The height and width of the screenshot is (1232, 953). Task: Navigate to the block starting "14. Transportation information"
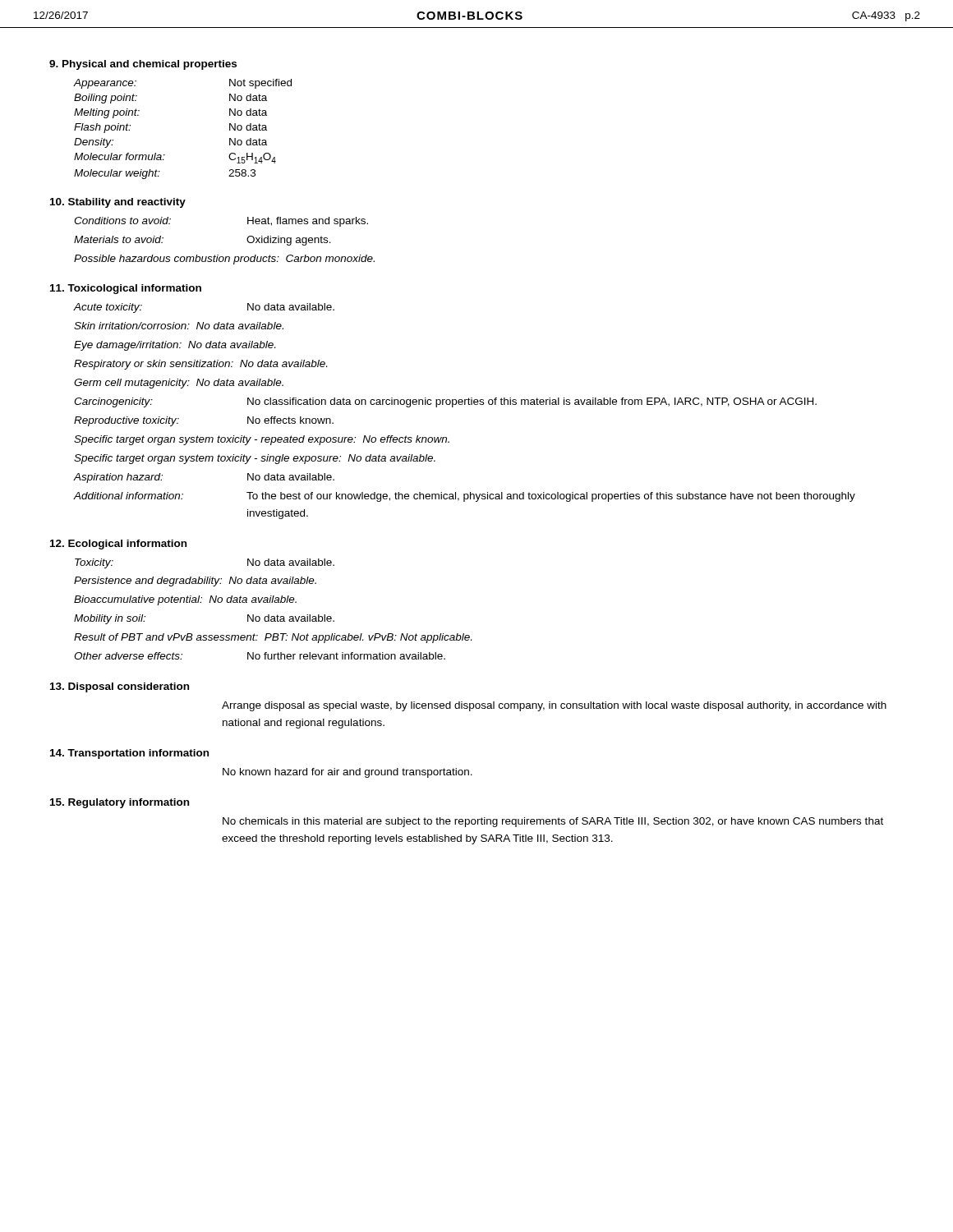[x=129, y=753]
